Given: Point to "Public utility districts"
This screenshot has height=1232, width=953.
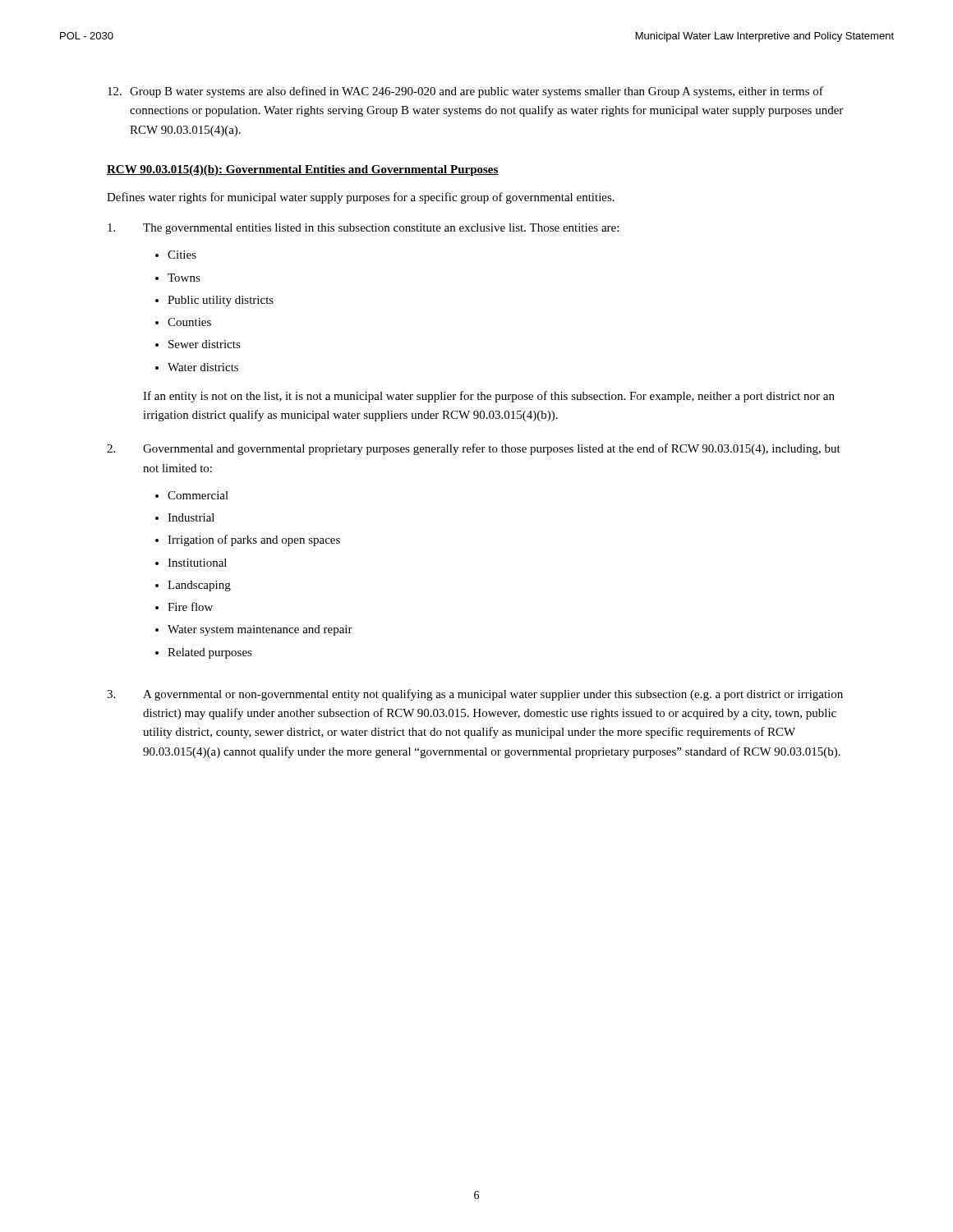Looking at the screenshot, I should (221, 300).
